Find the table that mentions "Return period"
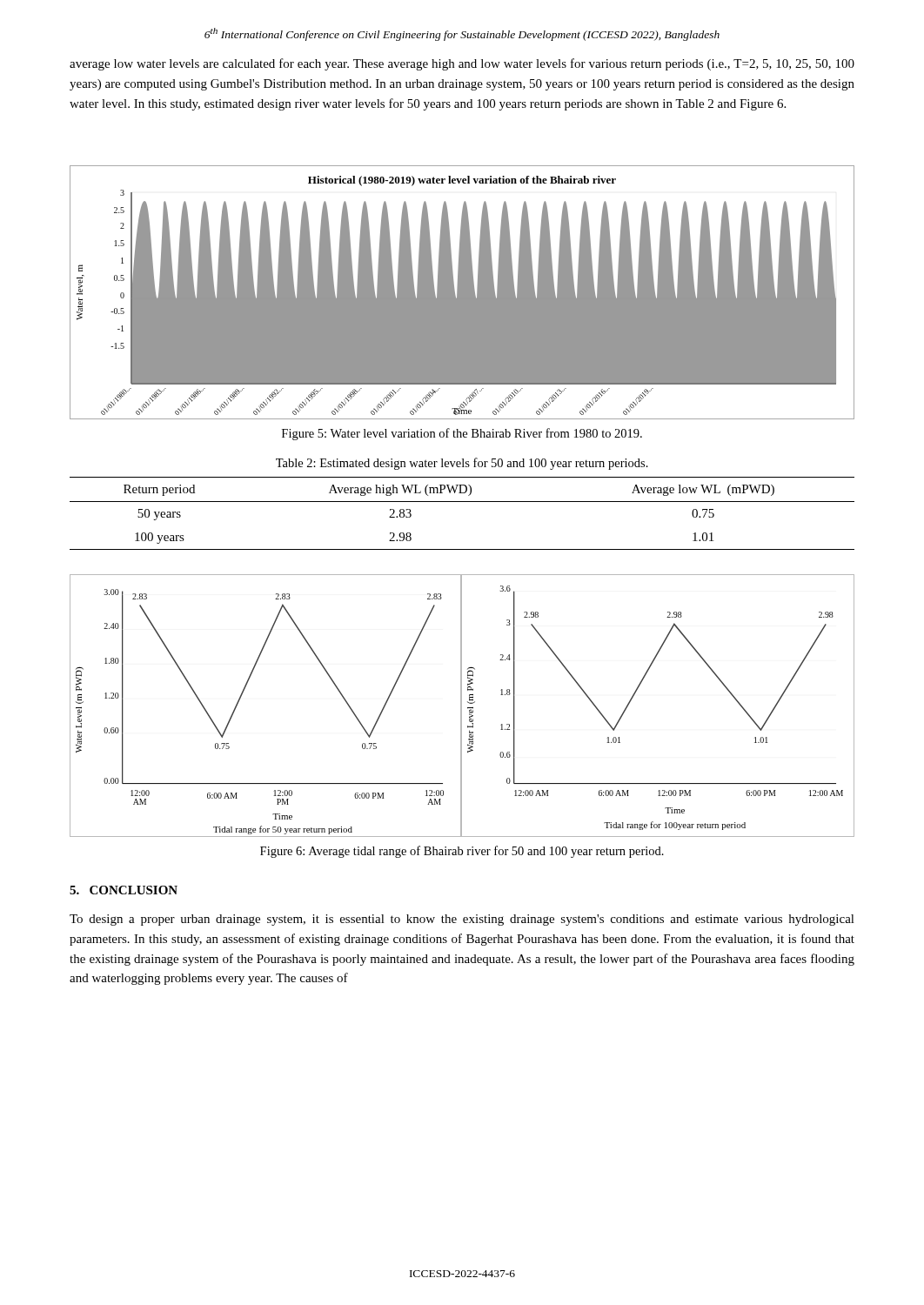Image resolution: width=924 pixels, height=1305 pixels. 462,513
